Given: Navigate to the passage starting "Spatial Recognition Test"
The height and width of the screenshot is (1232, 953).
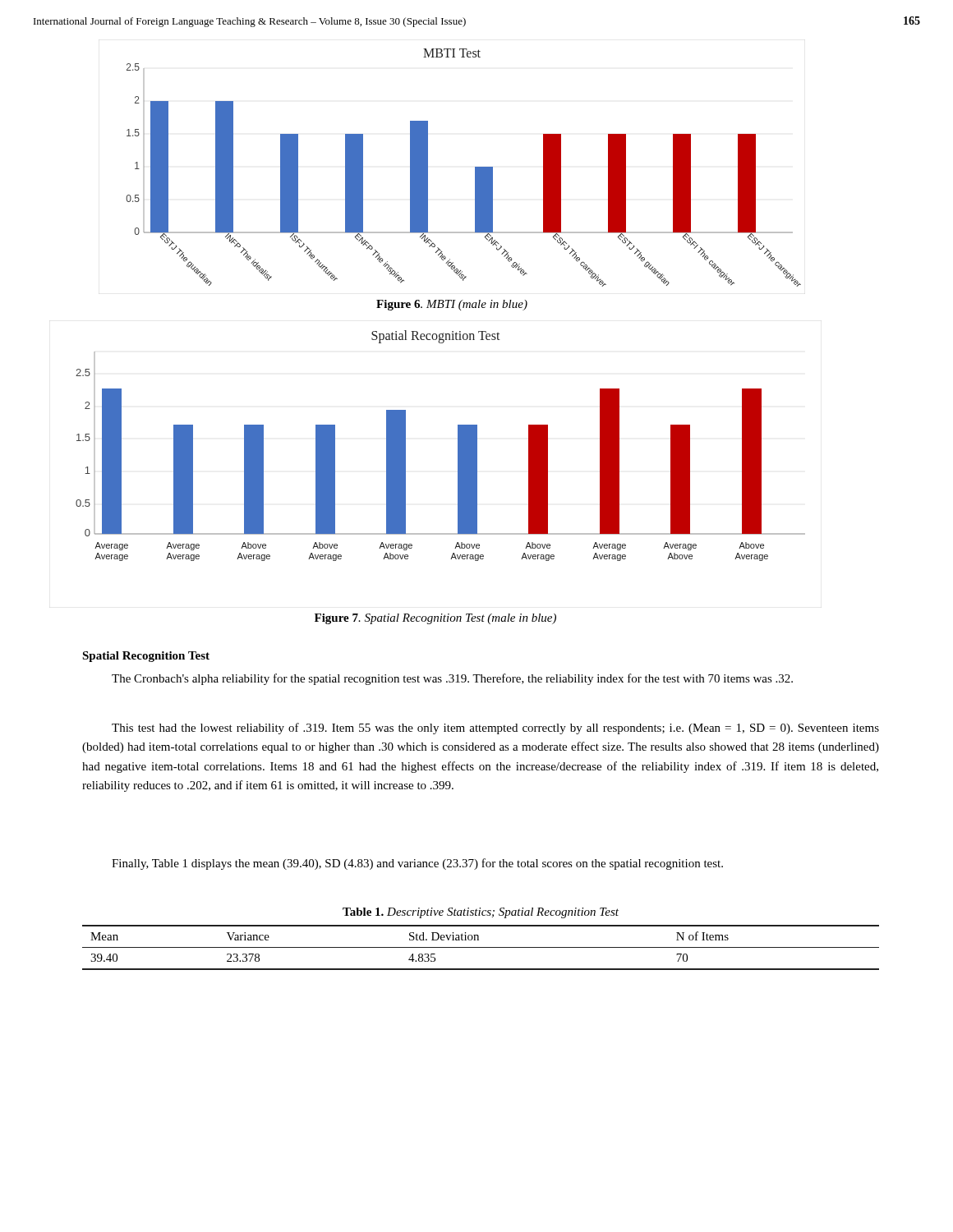Looking at the screenshot, I should pos(146,655).
